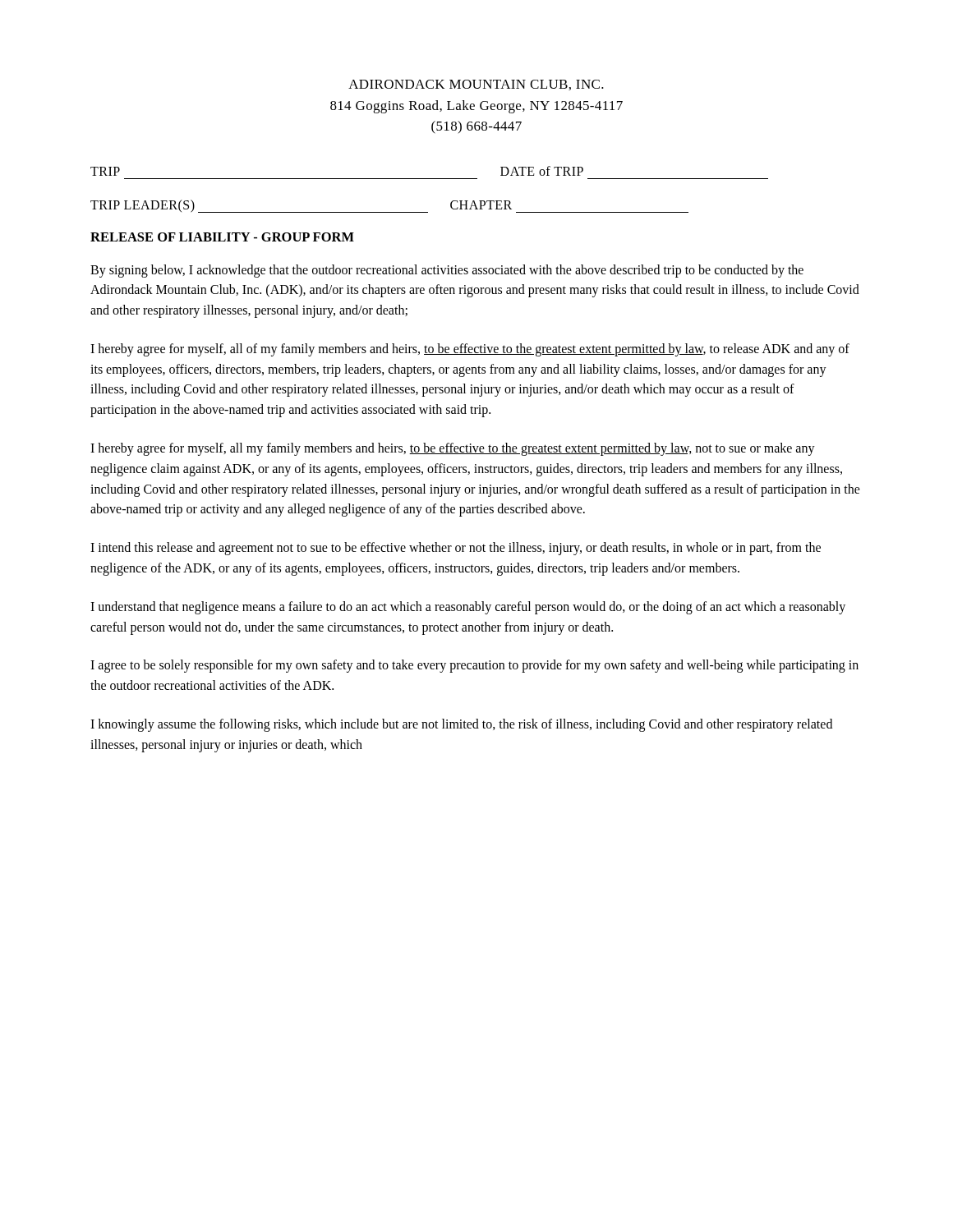Select a section header
Viewport: 953px width, 1232px height.
tap(222, 237)
